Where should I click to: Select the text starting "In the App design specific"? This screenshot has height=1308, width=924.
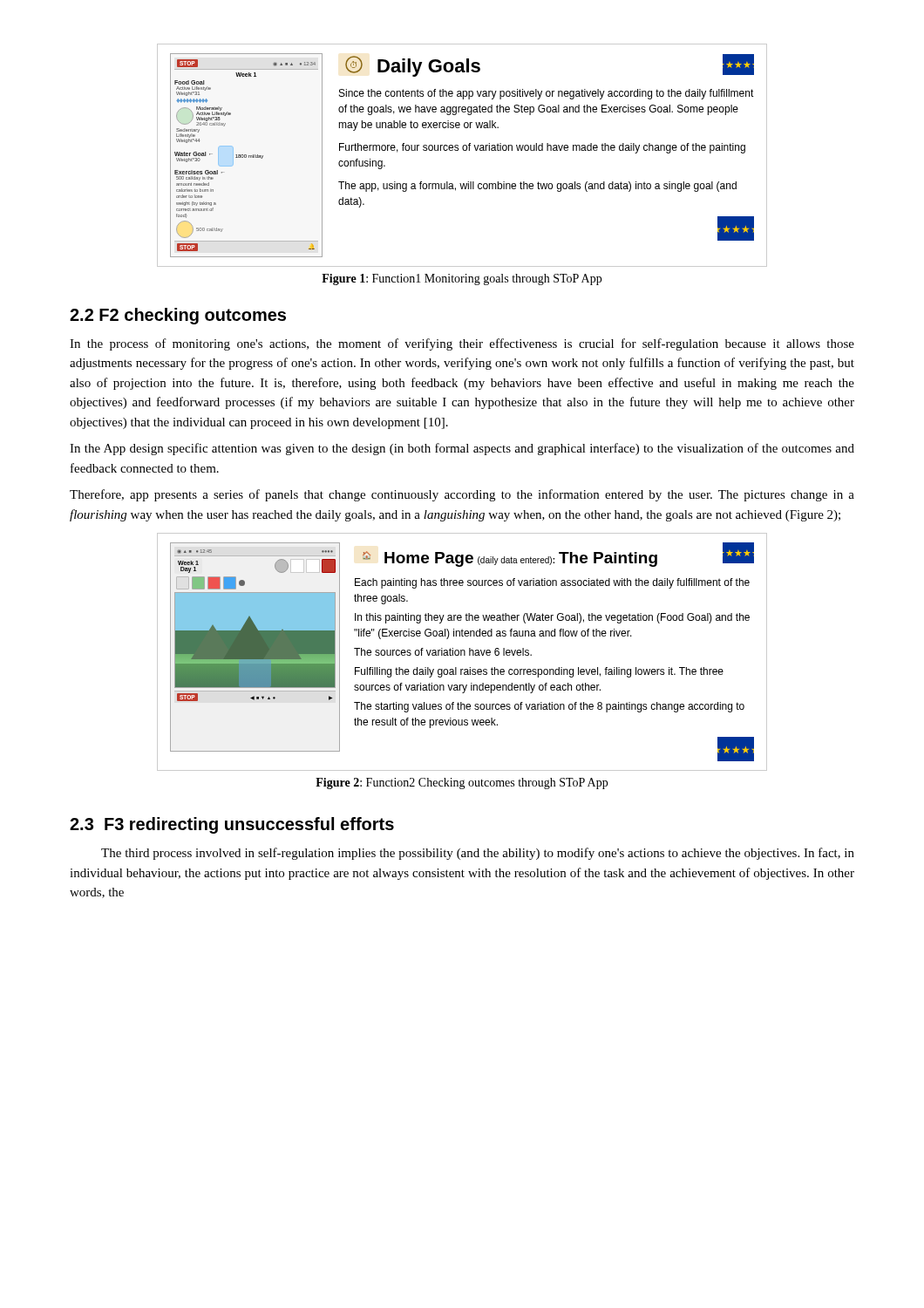tap(462, 458)
